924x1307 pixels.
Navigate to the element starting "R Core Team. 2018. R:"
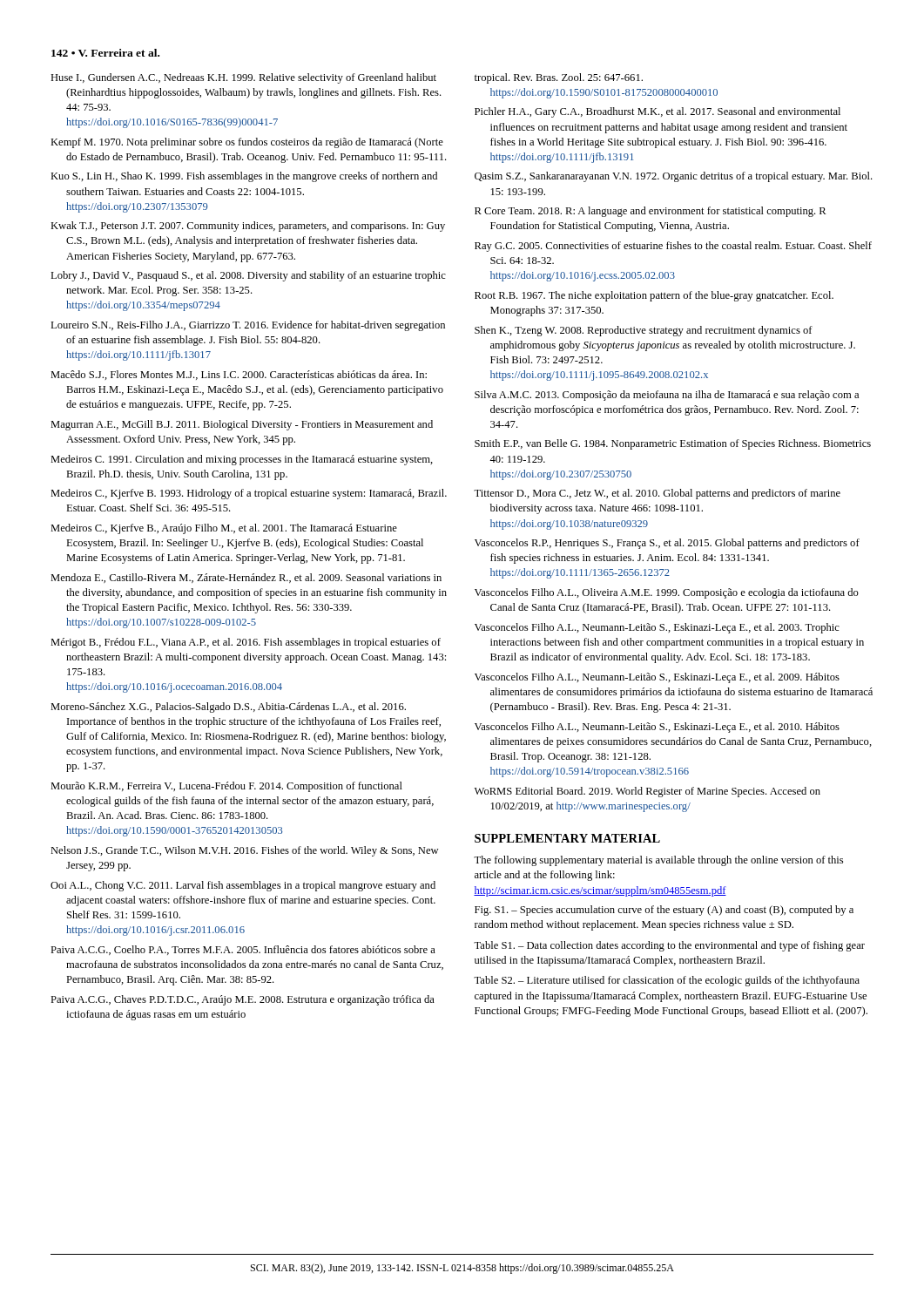(x=650, y=218)
